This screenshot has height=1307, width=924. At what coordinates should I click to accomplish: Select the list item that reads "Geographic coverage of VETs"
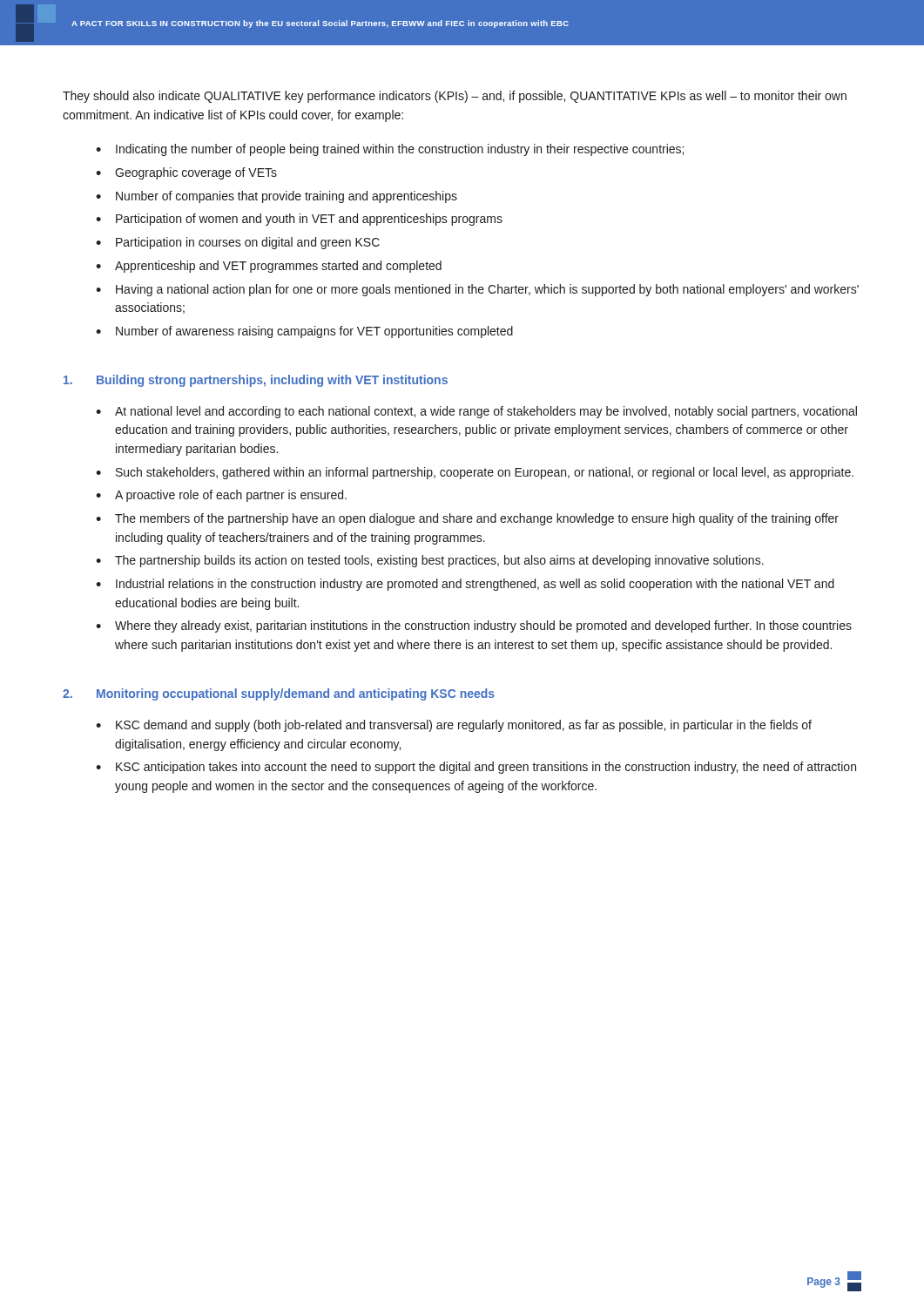click(x=196, y=173)
